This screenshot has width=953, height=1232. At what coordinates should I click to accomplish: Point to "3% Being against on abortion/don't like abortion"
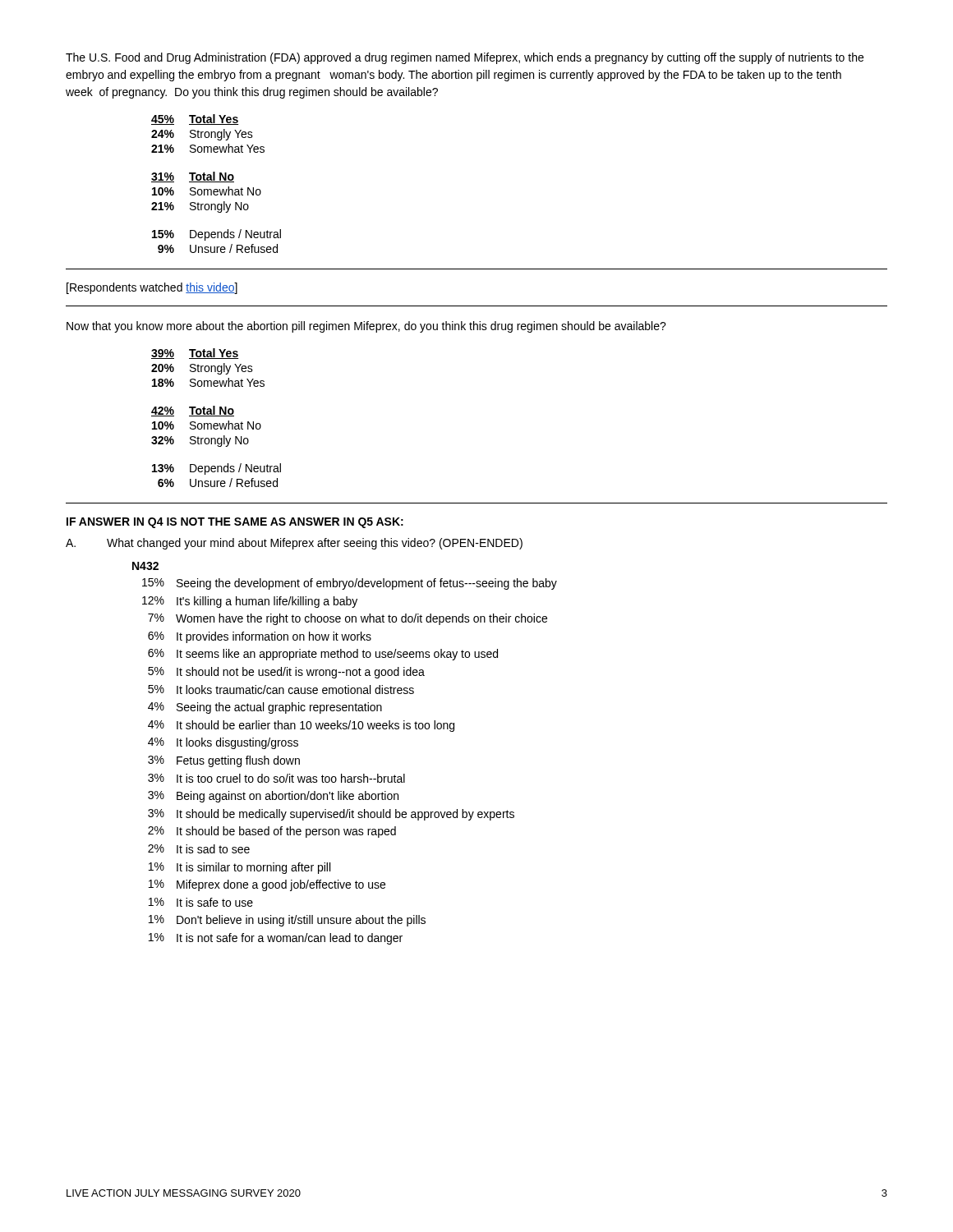click(x=273, y=797)
